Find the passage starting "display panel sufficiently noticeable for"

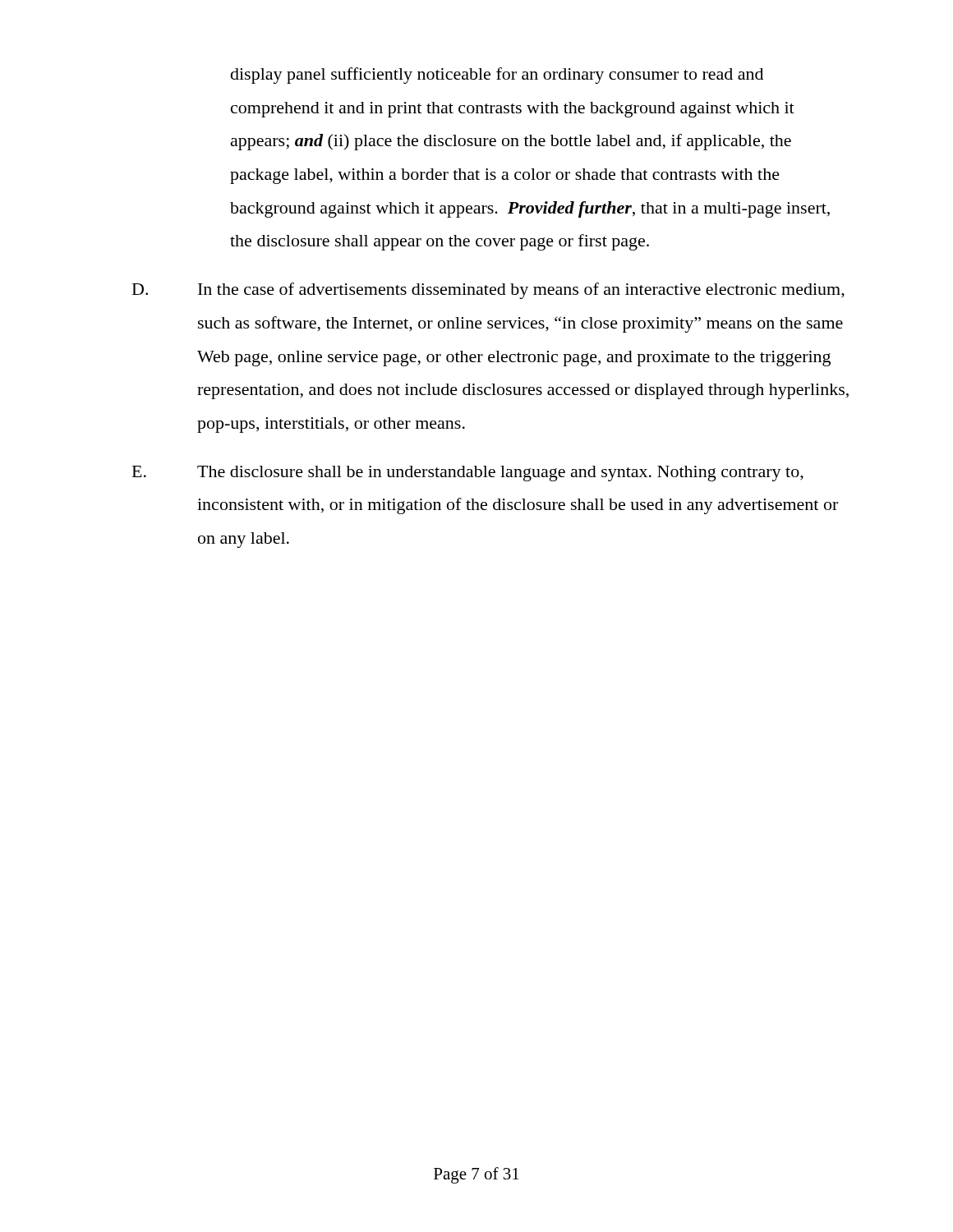pyautogui.click(x=530, y=157)
